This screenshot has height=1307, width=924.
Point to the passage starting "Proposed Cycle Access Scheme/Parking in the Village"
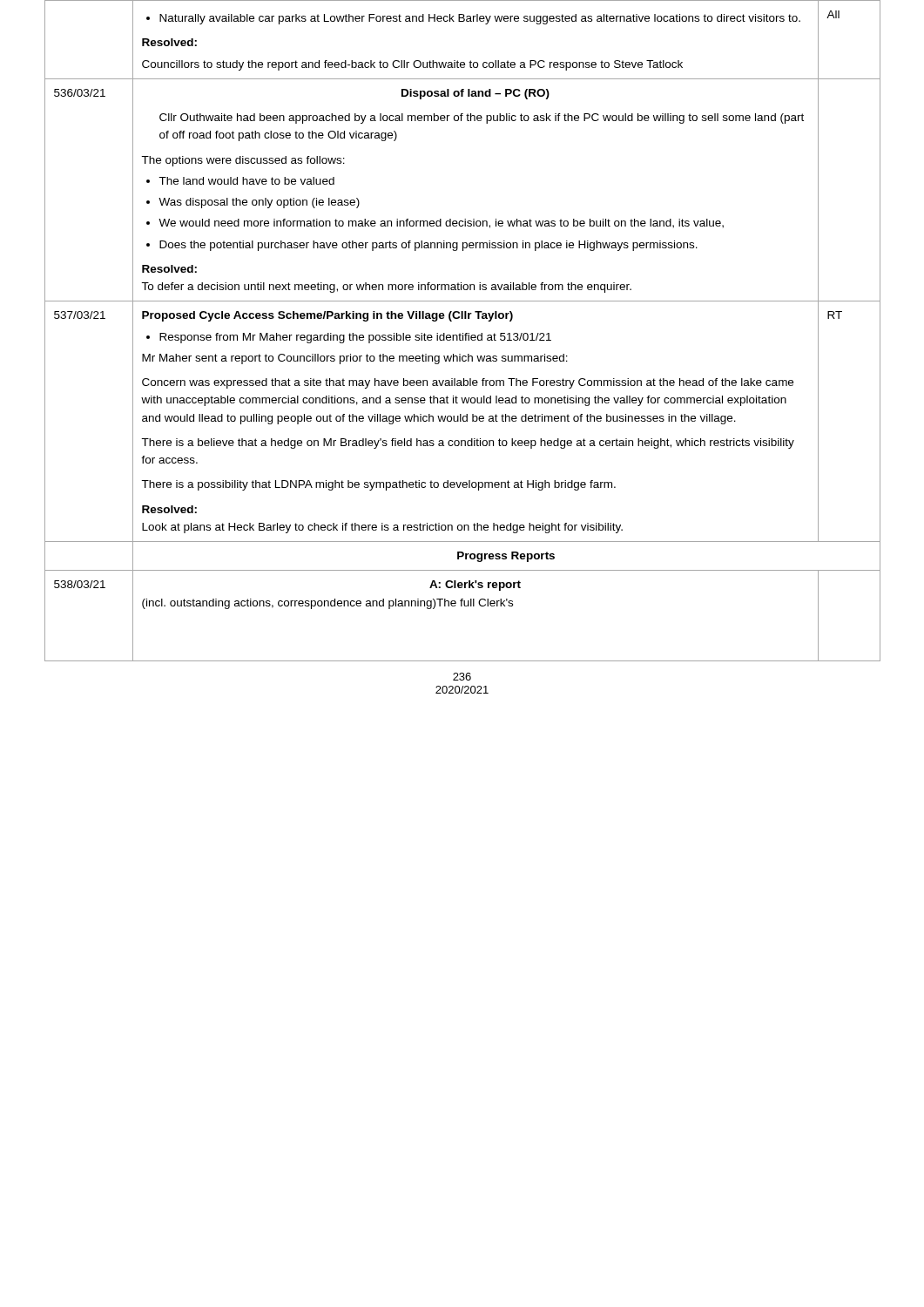point(327,315)
